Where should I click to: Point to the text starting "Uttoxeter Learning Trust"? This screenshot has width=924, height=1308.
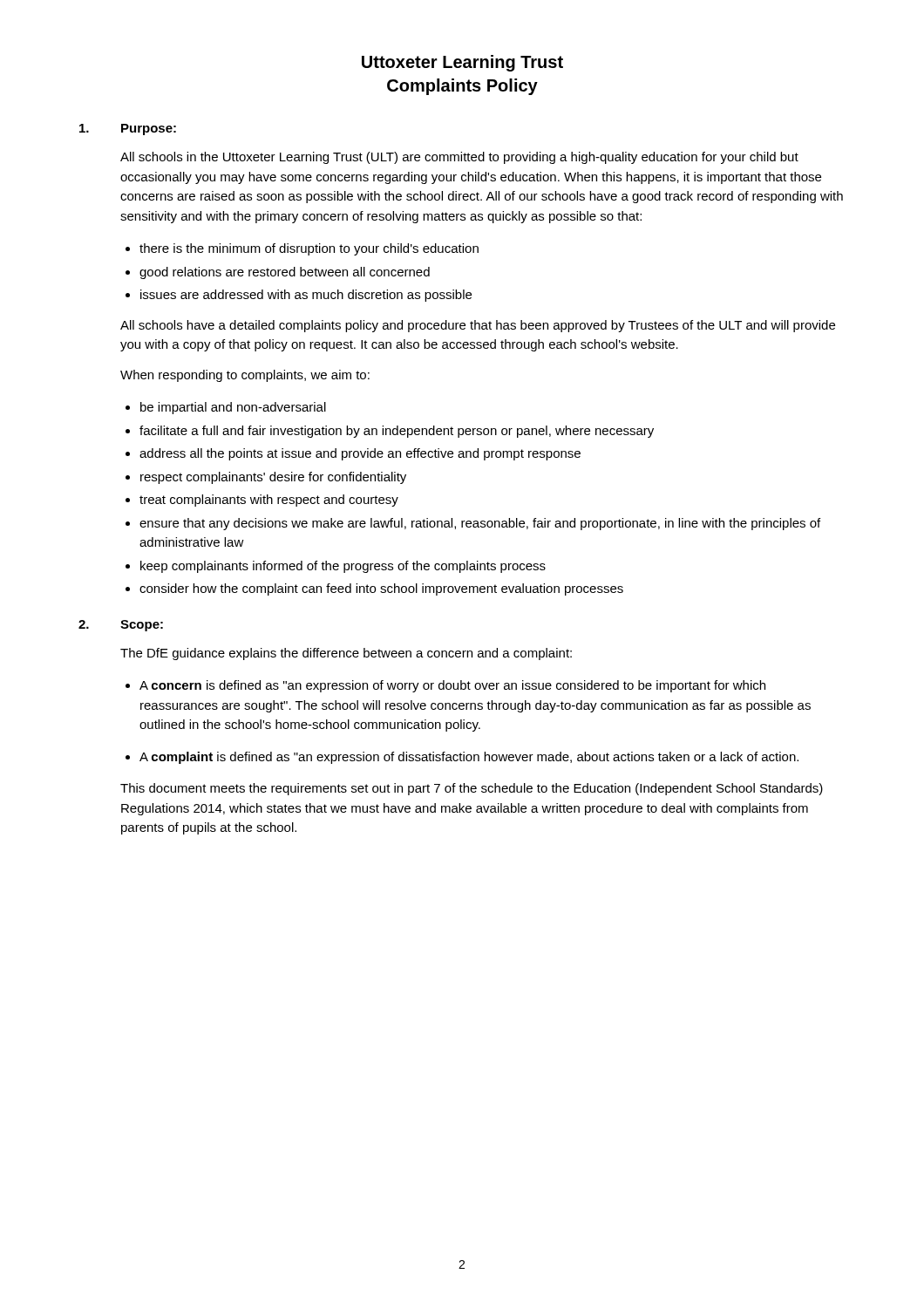(x=462, y=62)
